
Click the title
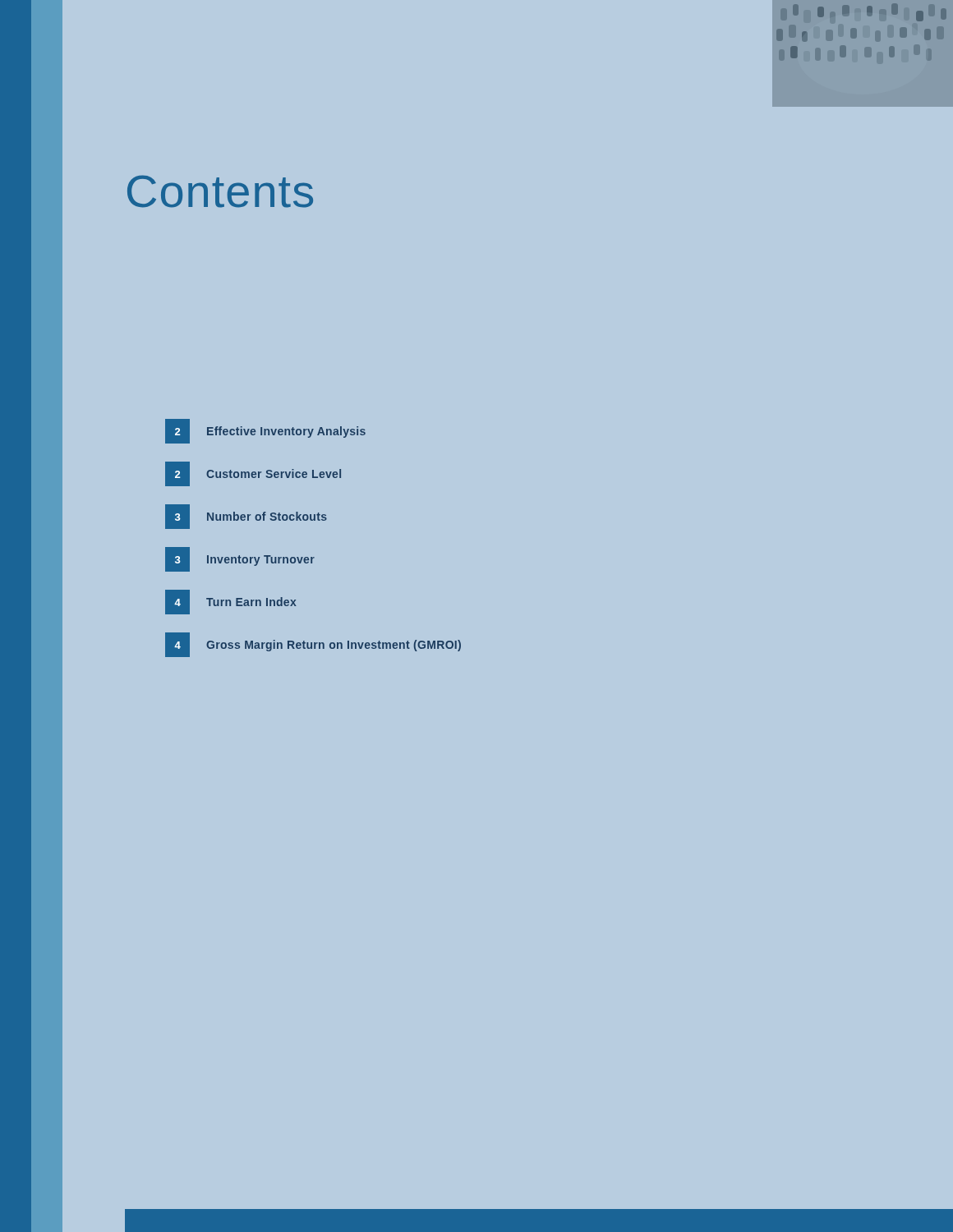[220, 191]
